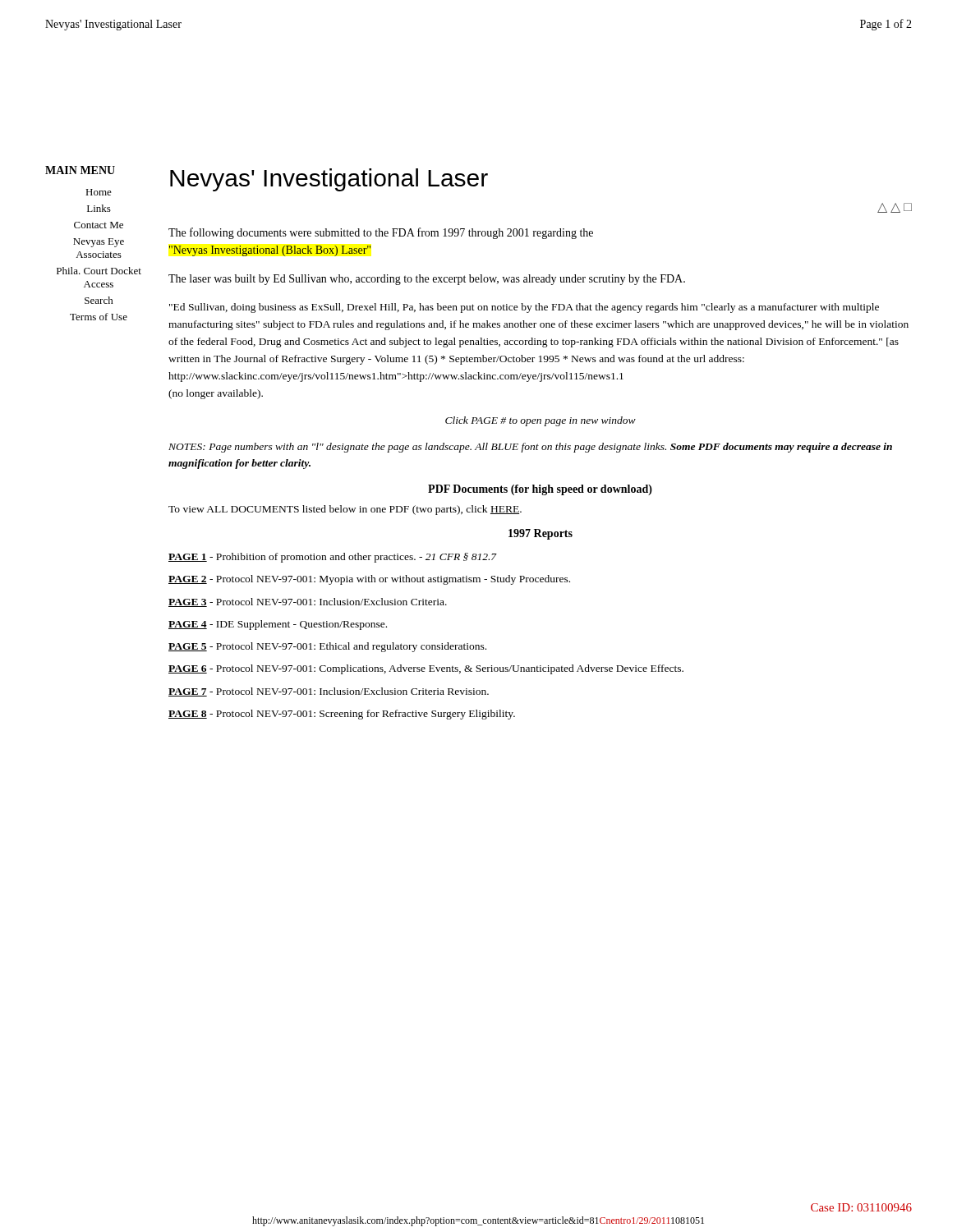
Task: Navigate to the block starting "PAGE 6 -"
Action: 426,668
